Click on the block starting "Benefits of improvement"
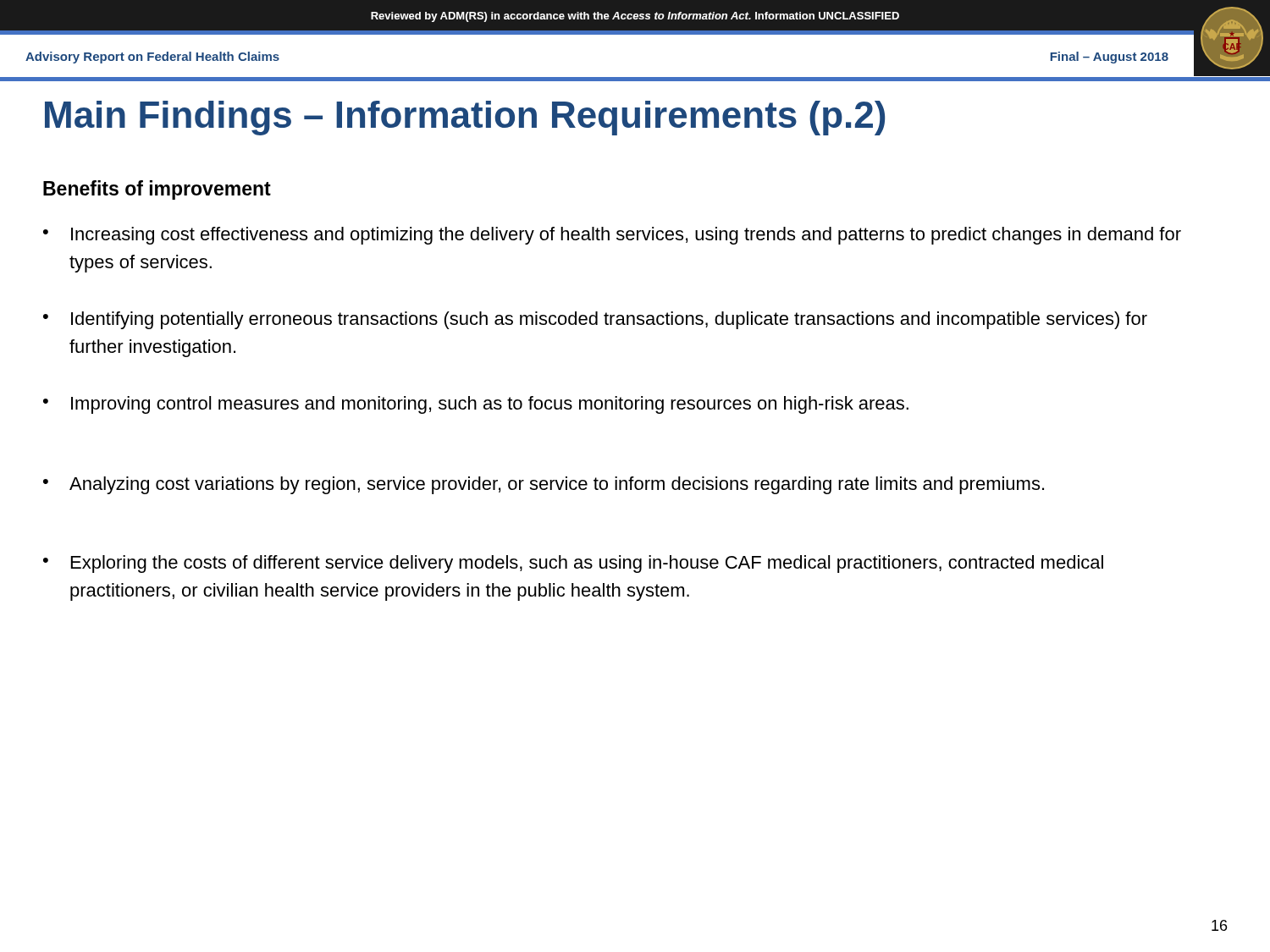The height and width of the screenshot is (952, 1270). (x=156, y=189)
